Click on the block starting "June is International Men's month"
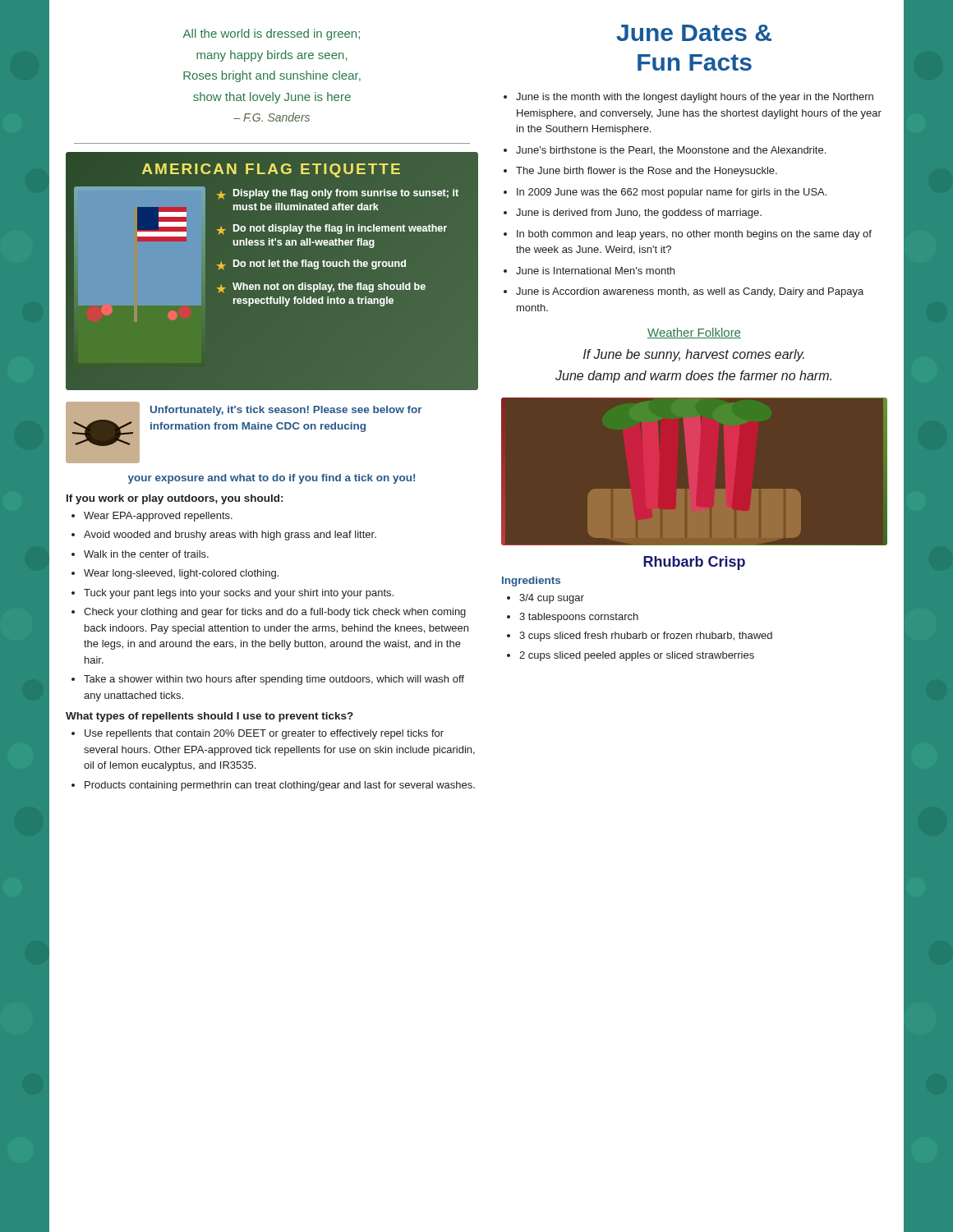 596,270
